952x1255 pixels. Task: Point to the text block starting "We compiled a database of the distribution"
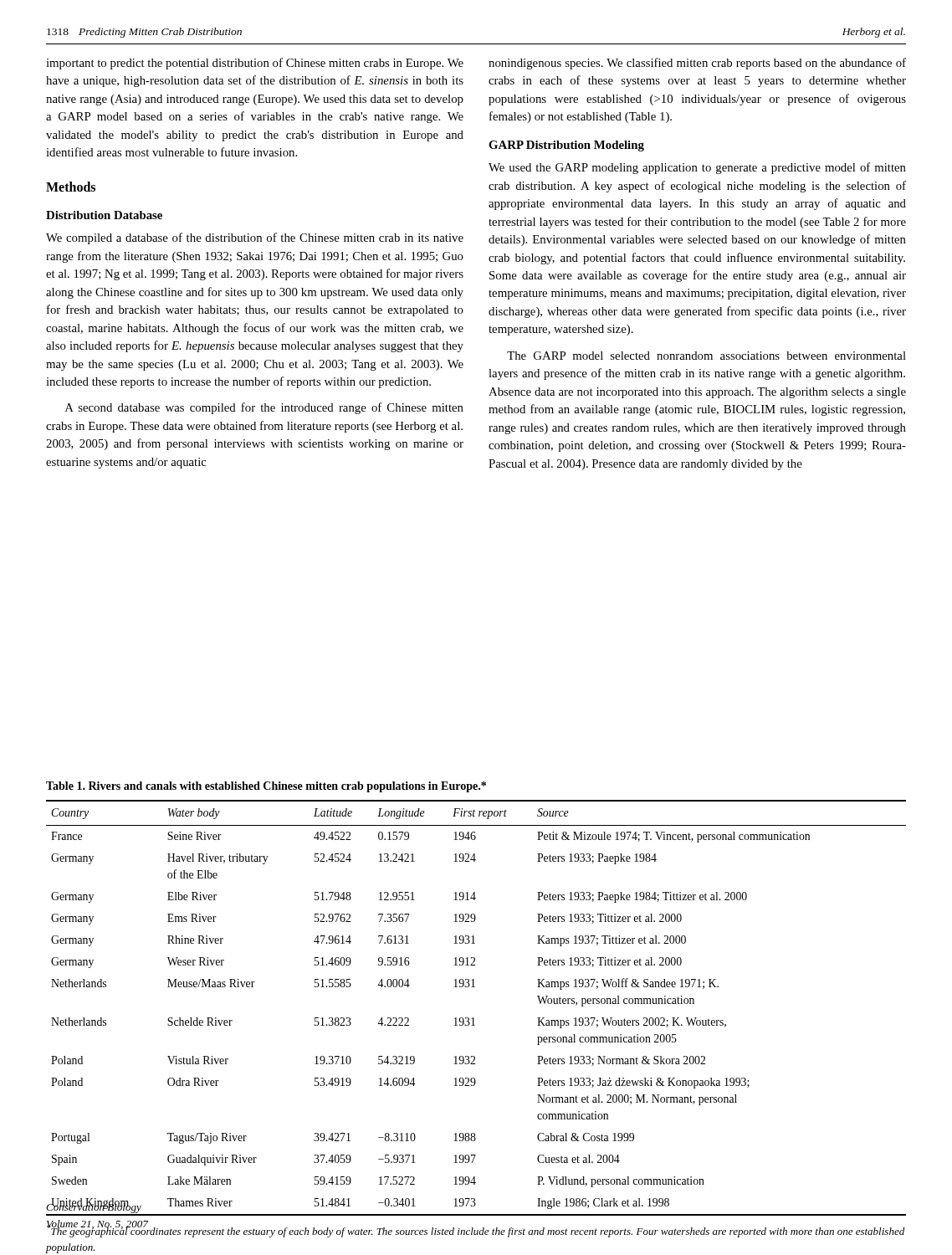tap(255, 350)
